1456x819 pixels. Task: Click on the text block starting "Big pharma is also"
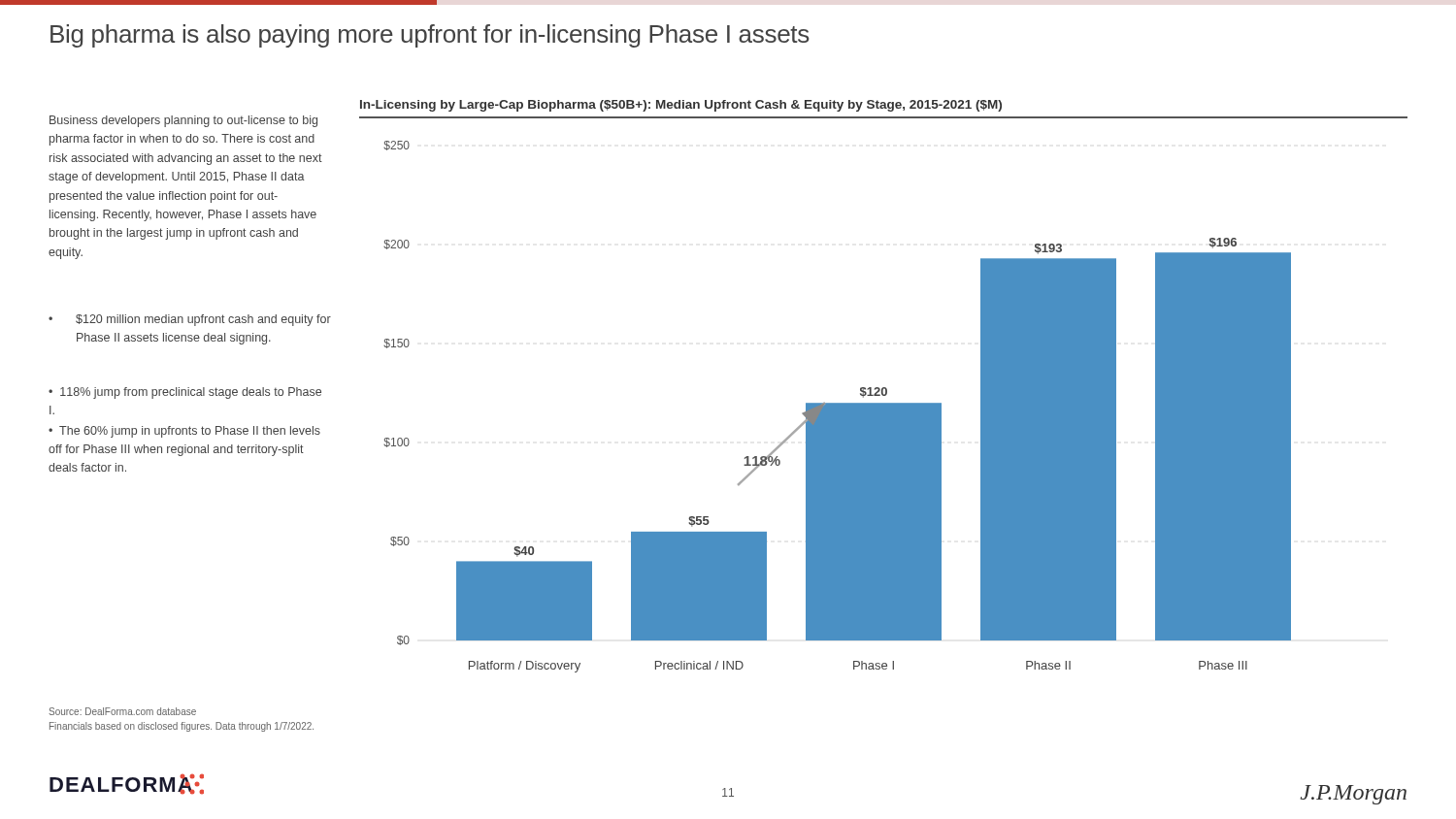(429, 34)
